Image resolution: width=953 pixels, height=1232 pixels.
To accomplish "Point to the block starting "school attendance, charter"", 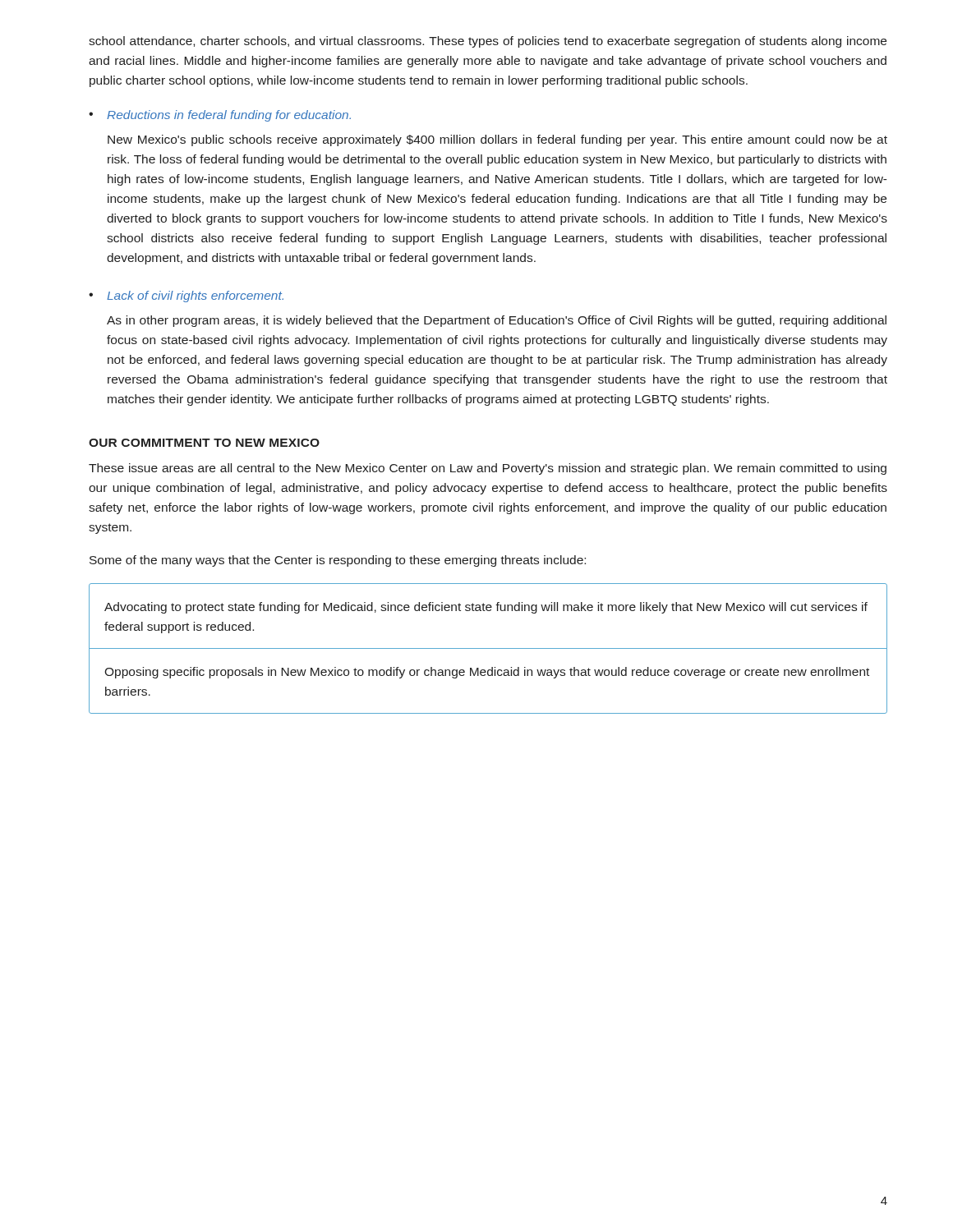I will [x=488, y=60].
